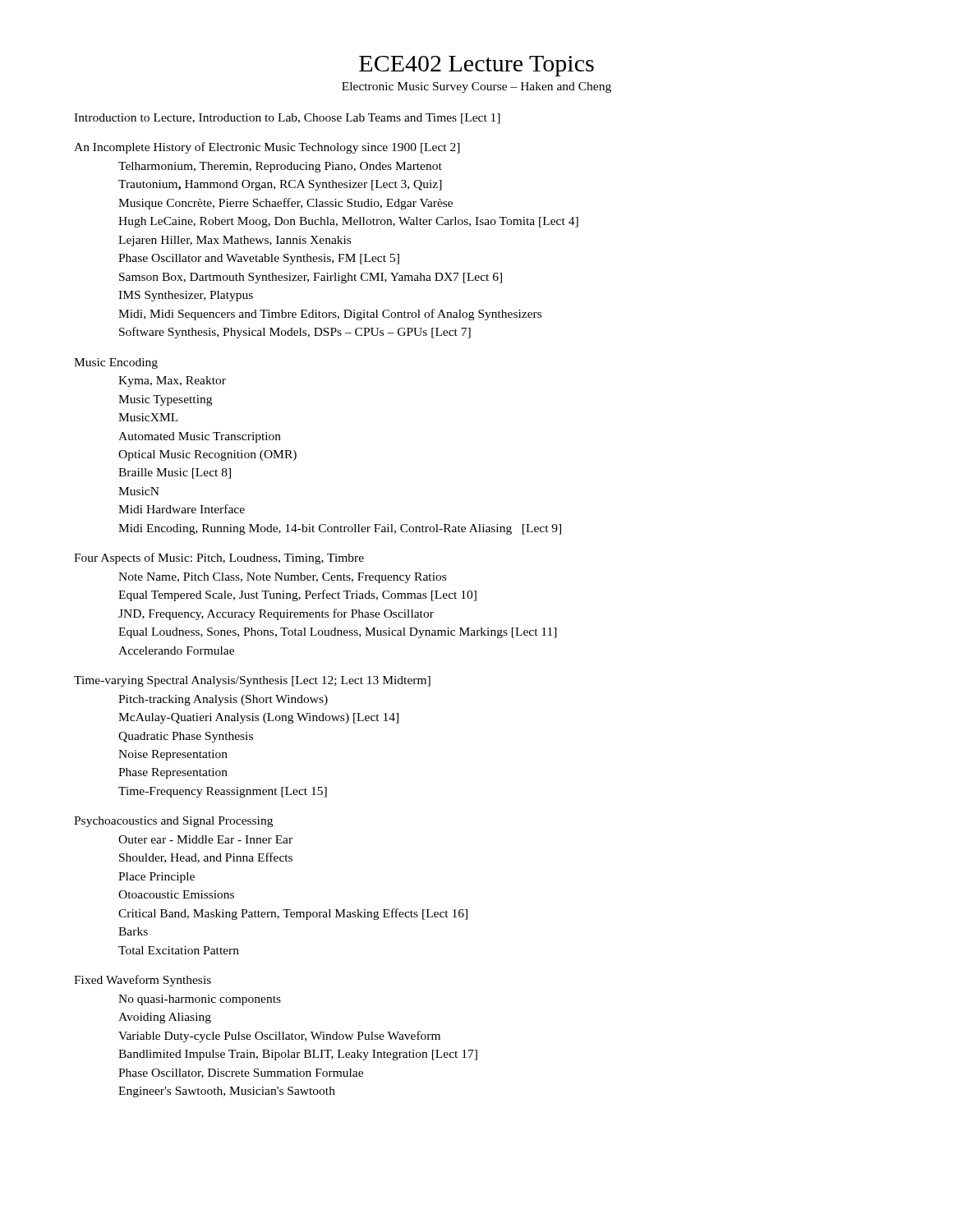Viewport: 953px width, 1232px height.
Task: Point to the element starting "ECE402 Lecture Topics Electronic Music"
Action: (x=476, y=71)
